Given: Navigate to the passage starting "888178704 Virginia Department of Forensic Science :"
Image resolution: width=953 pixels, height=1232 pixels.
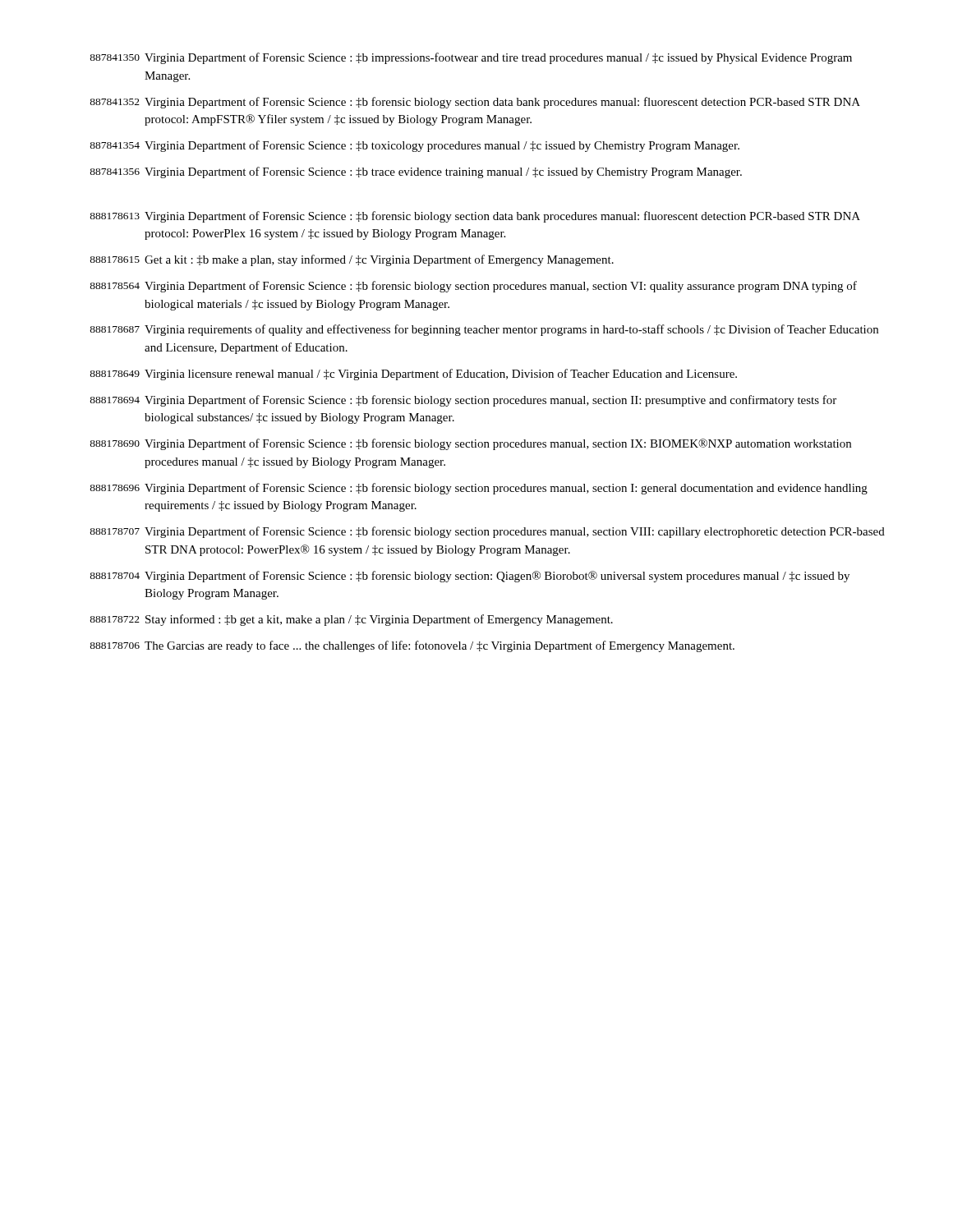Looking at the screenshot, I should click(476, 585).
